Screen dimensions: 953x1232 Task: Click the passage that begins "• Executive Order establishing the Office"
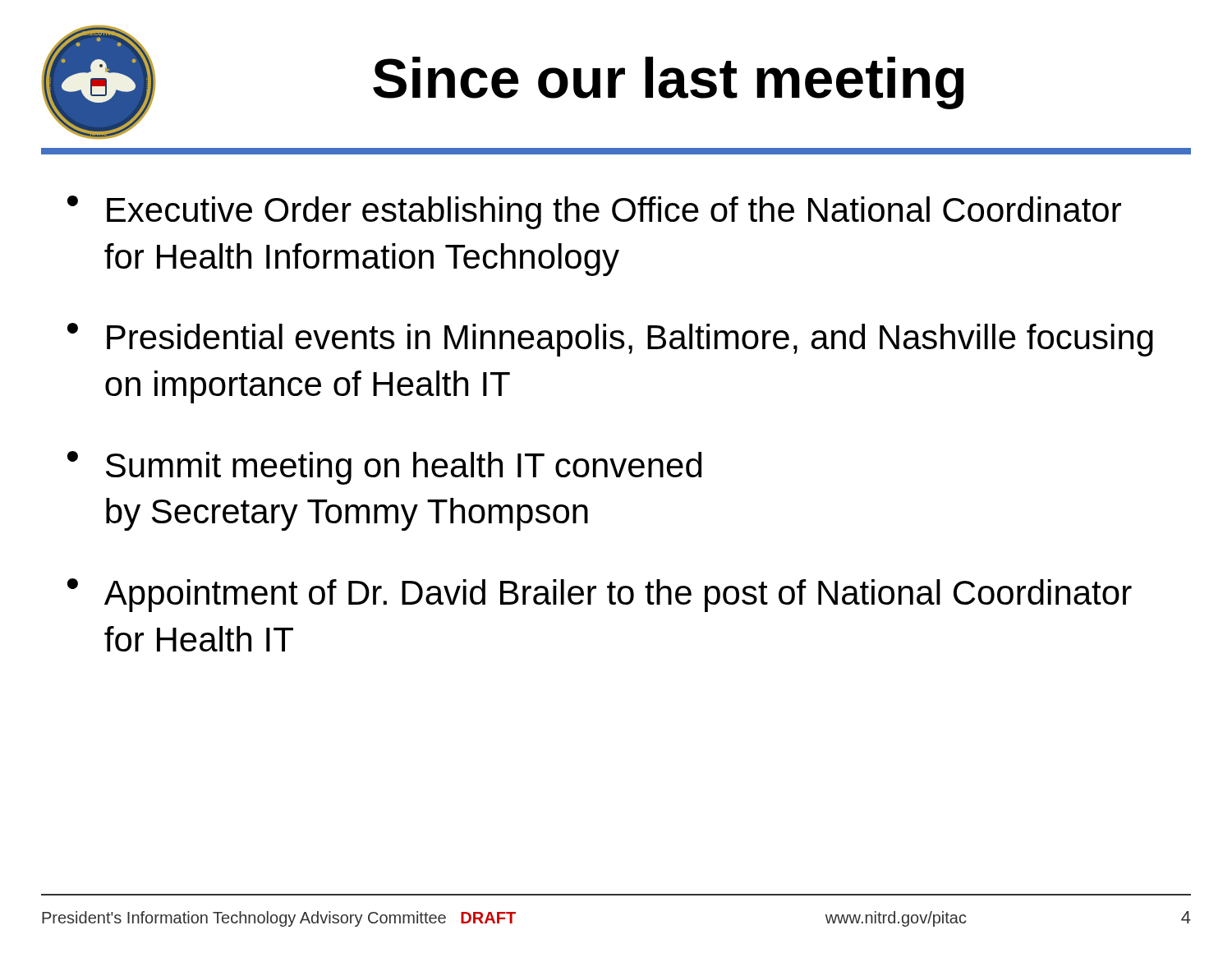(616, 234)
